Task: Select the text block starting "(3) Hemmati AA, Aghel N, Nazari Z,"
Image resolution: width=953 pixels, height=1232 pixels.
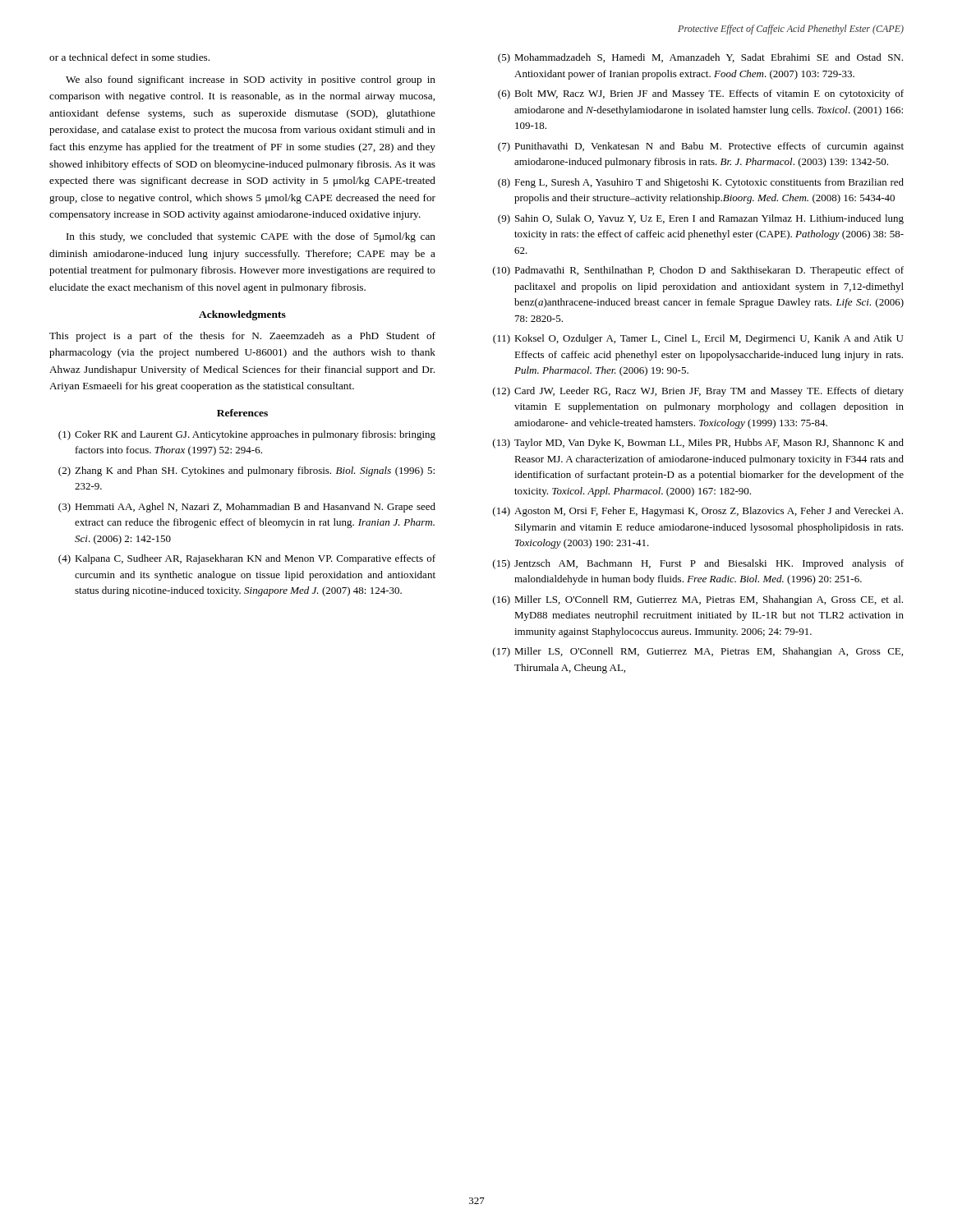Action: [242, 522]
